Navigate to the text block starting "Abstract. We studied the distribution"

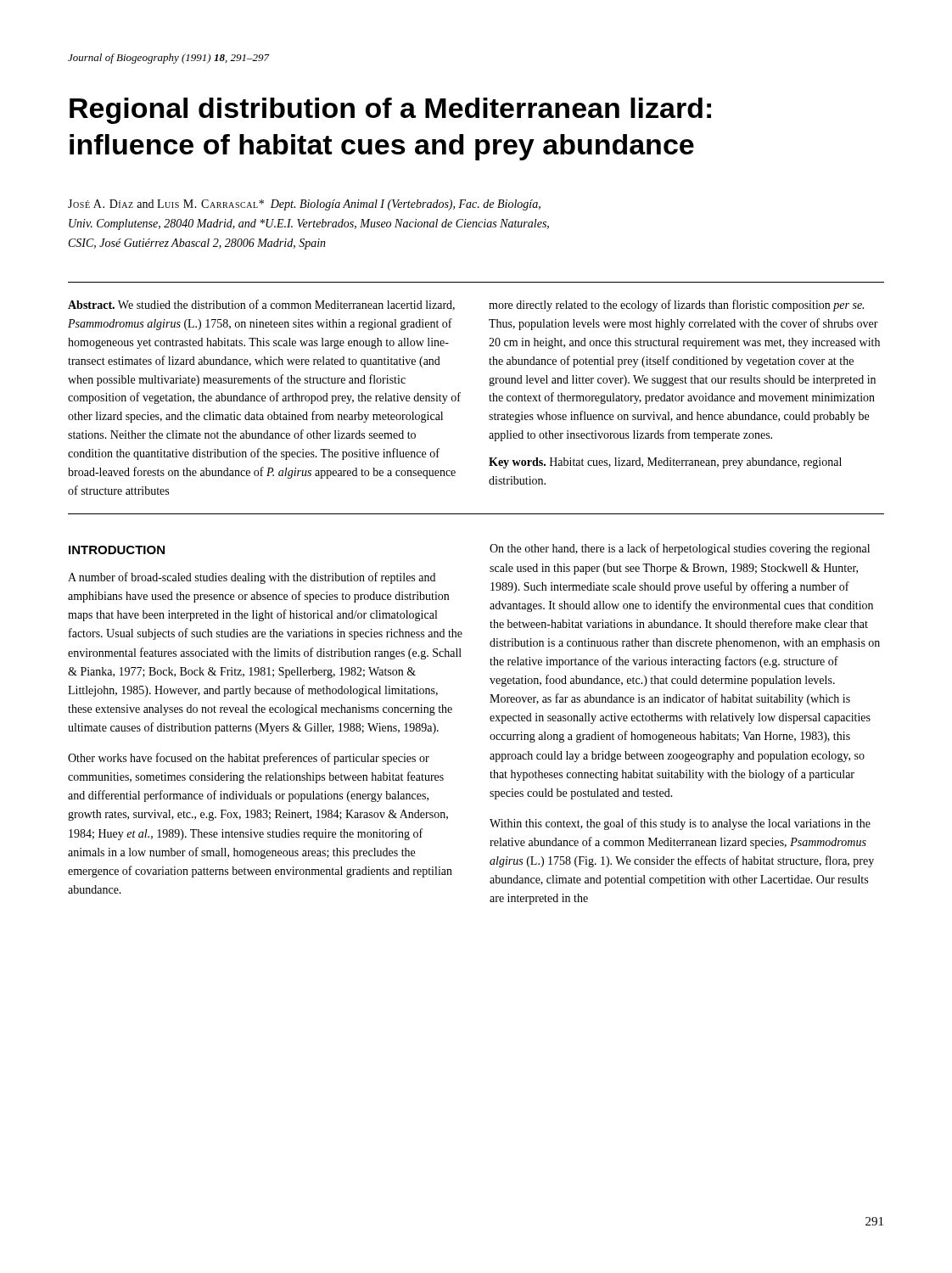coord(264,398)
